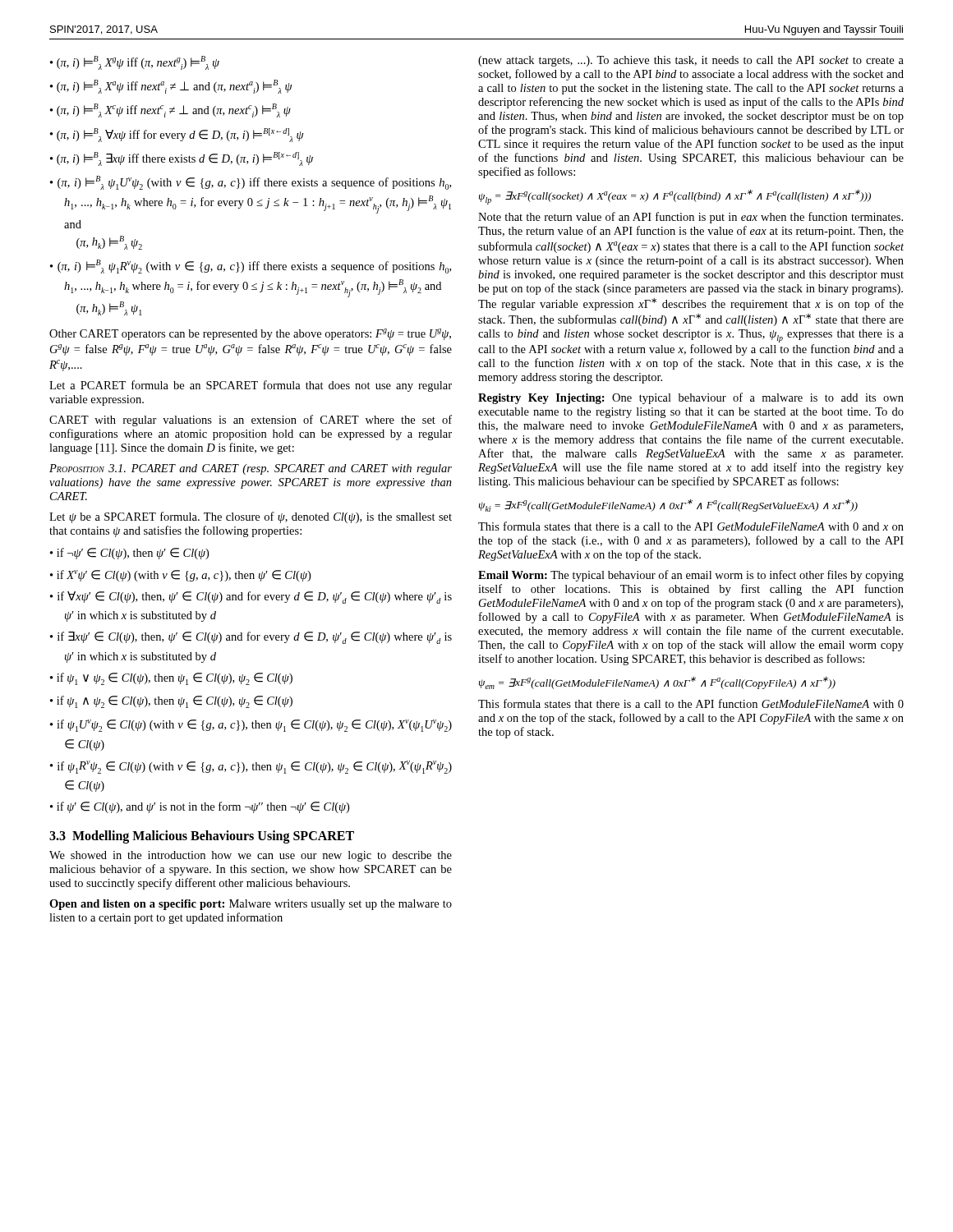
Task: Locate the block of text that opens with "if Xvψ′ ∈ Cl(ψ)"
Action: click(184, 574)
